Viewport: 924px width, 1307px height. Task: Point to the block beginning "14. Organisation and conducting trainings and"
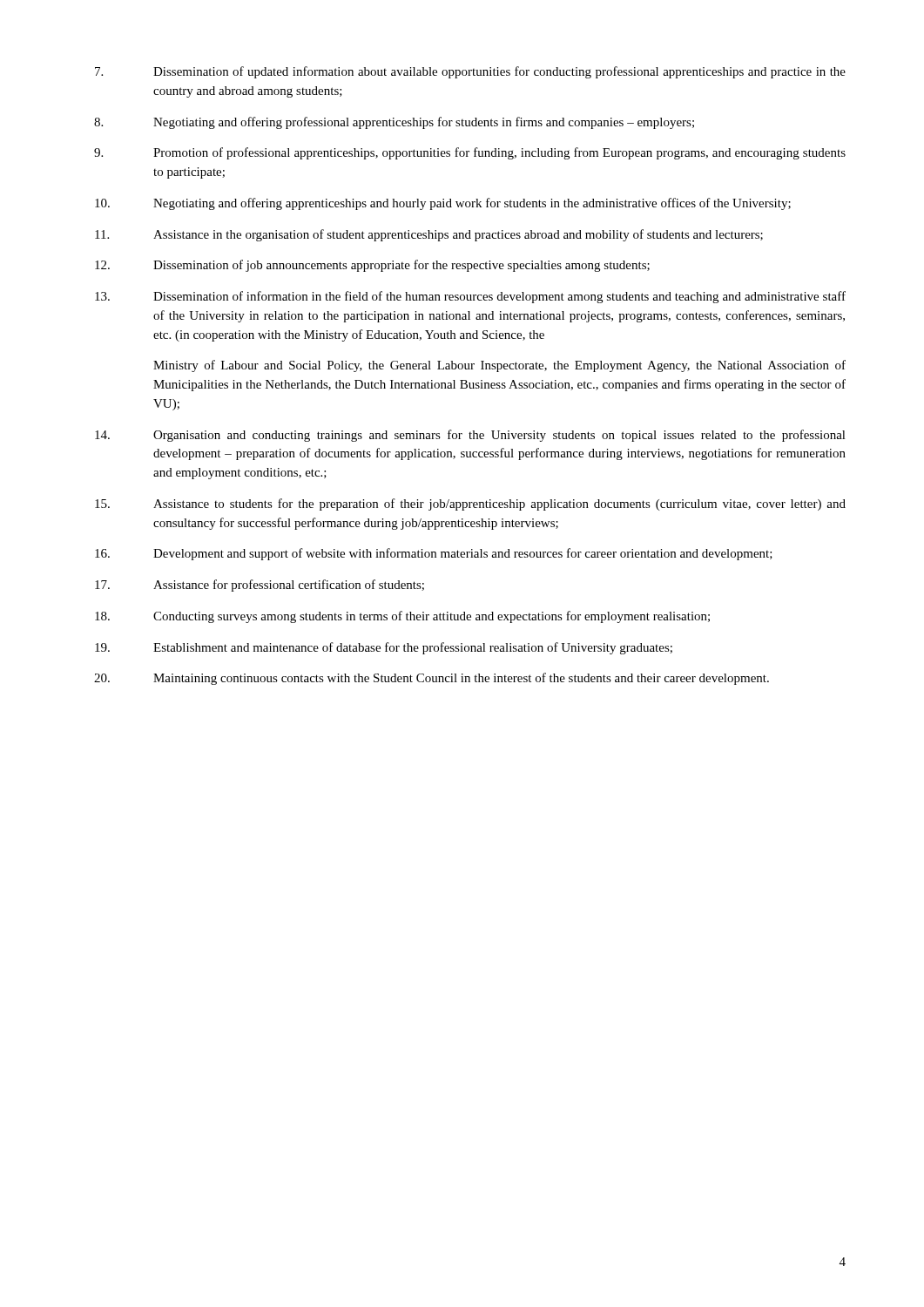point(470,454)
